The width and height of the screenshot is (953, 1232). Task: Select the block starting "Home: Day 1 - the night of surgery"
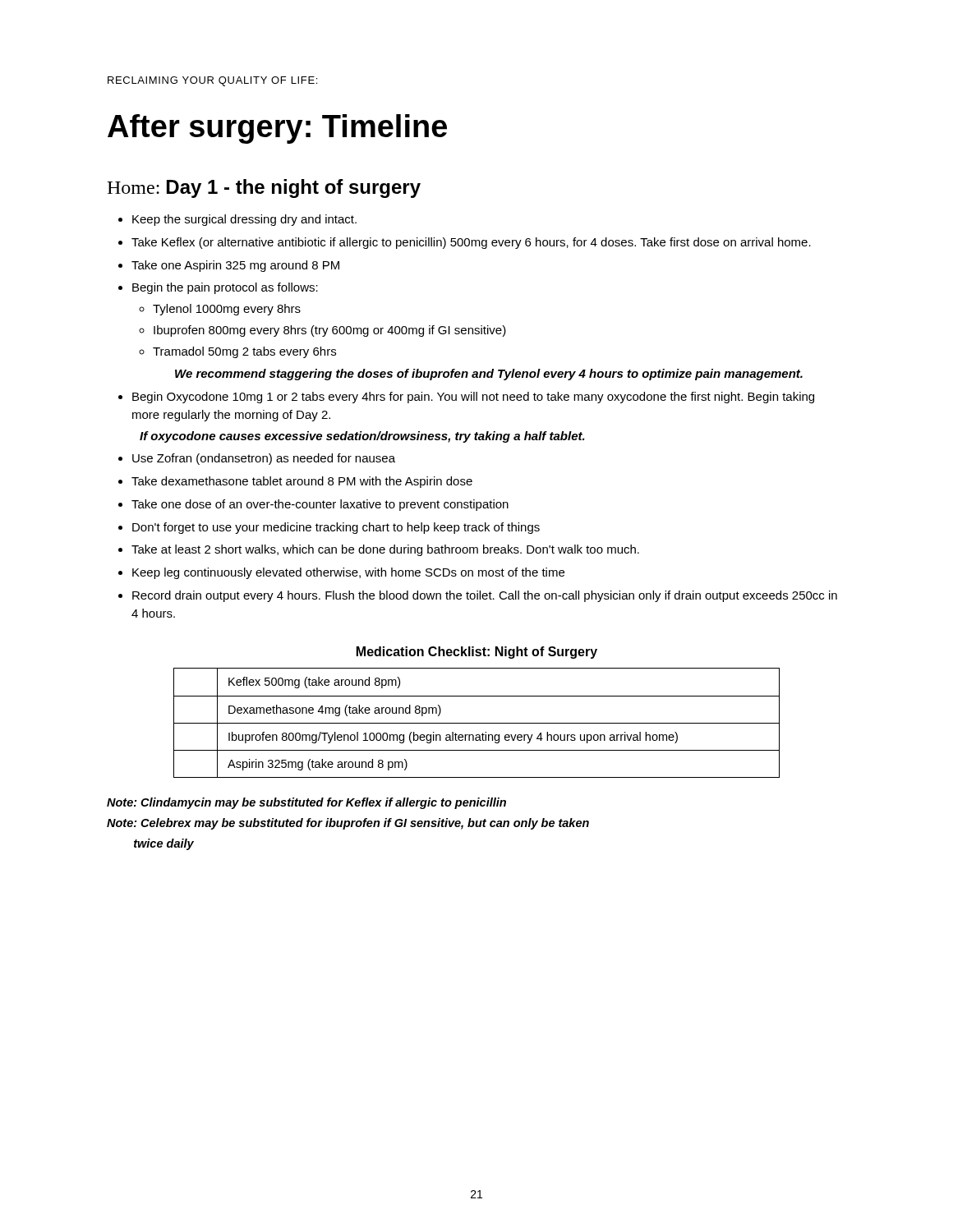264,187
